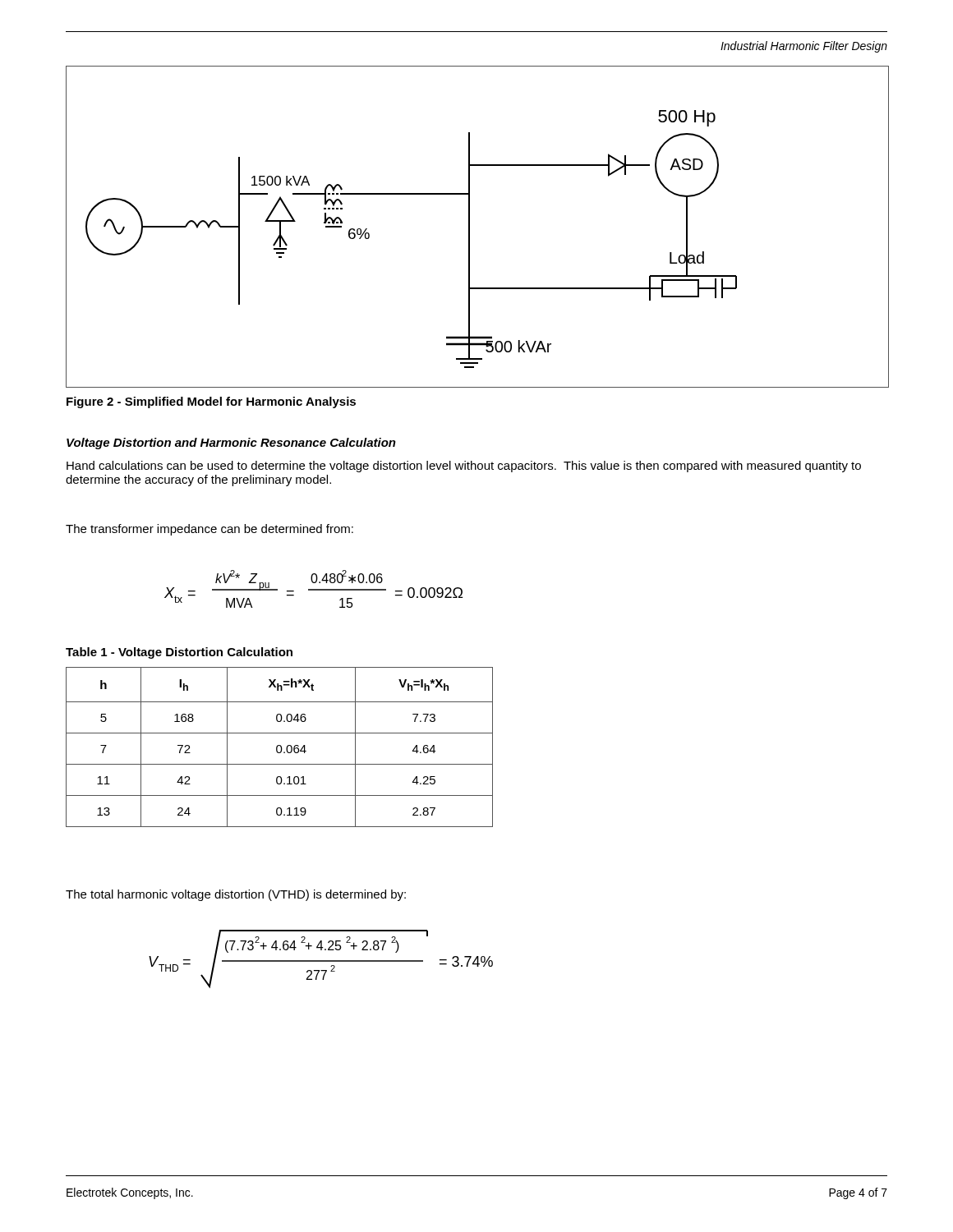Locate the text that says "The transformer impedance can be determined from:"
This screenshot has width=953, height=1232.
tap(210, 529)
